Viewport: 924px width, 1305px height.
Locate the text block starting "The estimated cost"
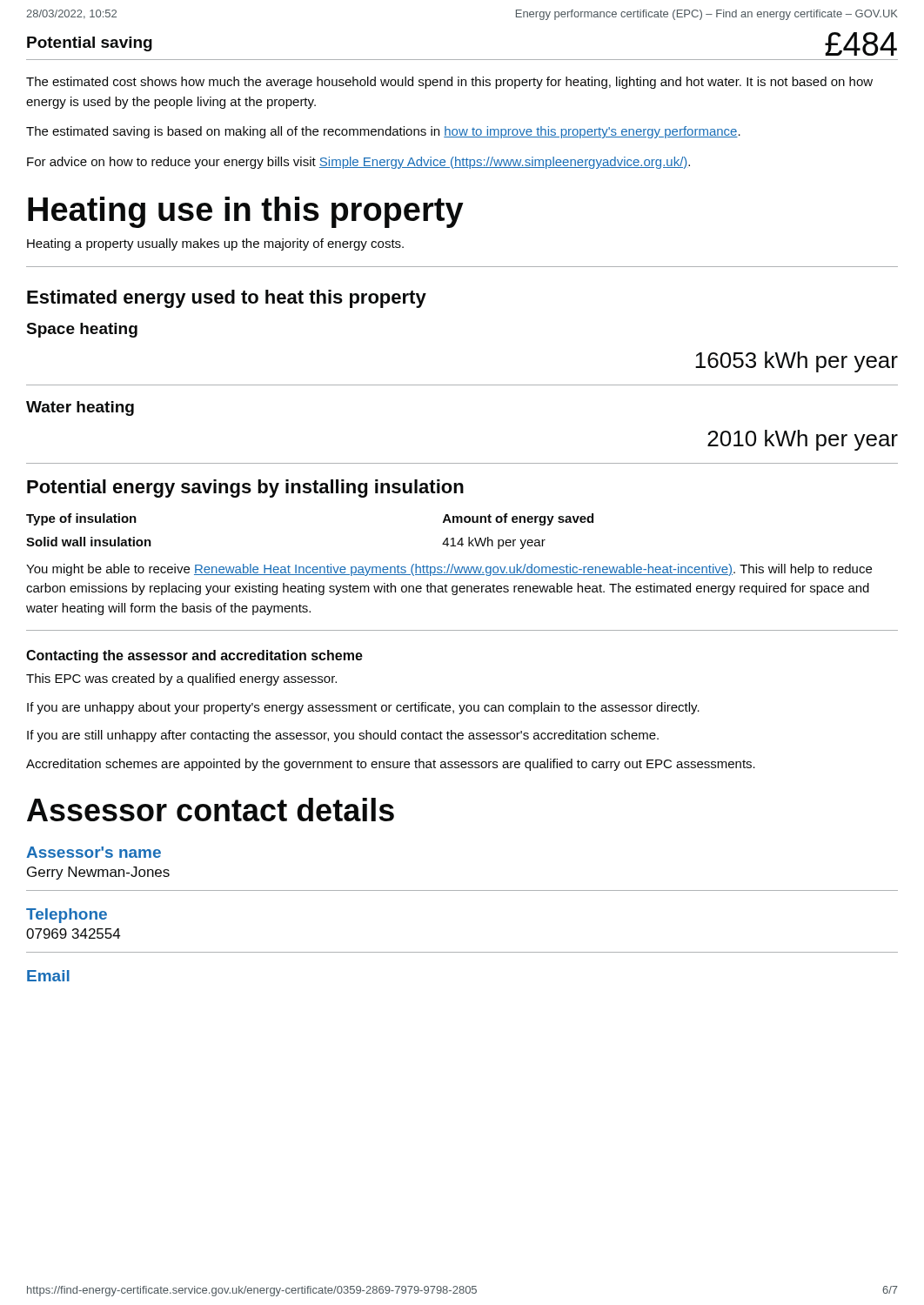449,91
